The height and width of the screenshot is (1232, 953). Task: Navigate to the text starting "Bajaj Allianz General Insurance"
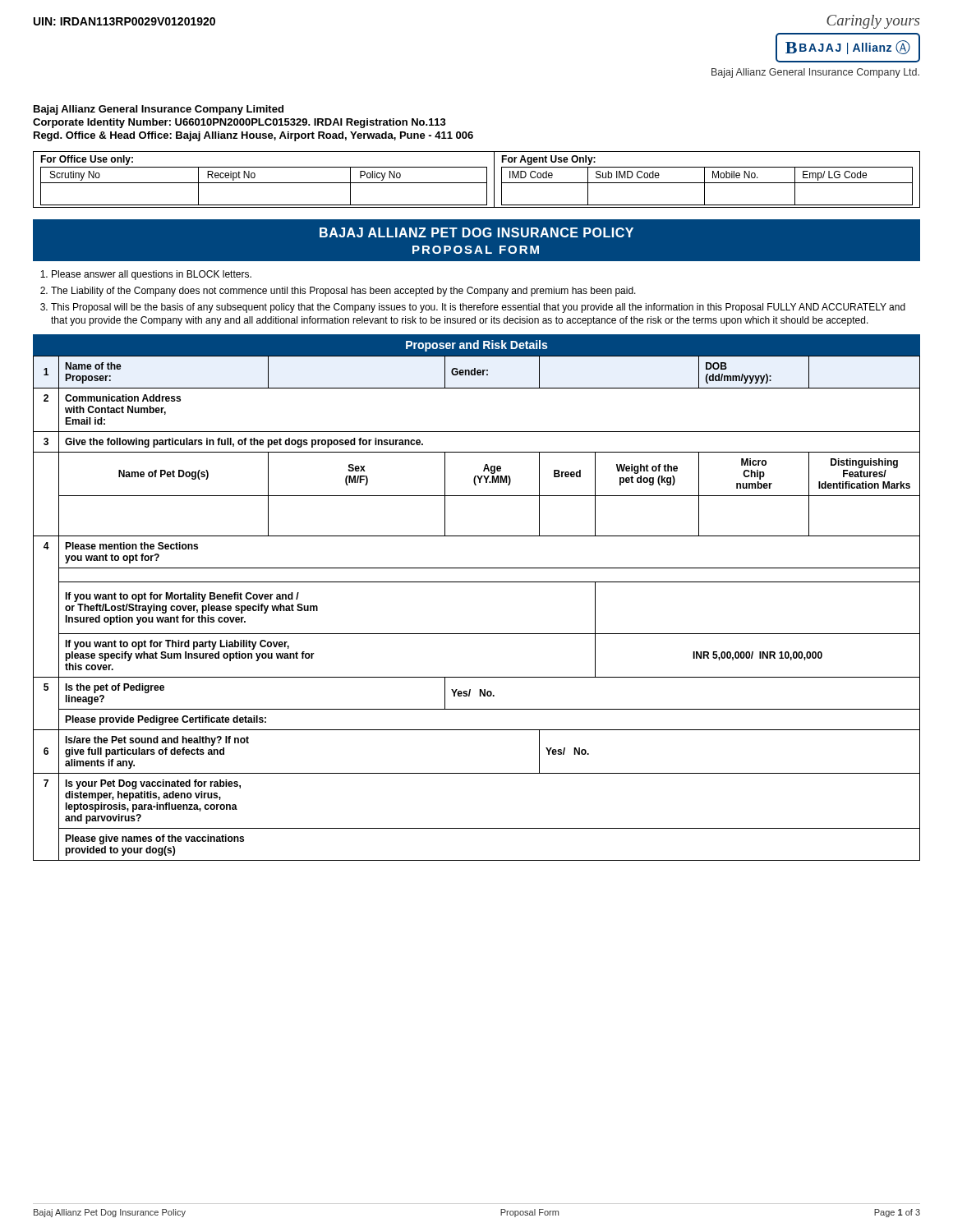pyautogui.click(x=476, y=122)
